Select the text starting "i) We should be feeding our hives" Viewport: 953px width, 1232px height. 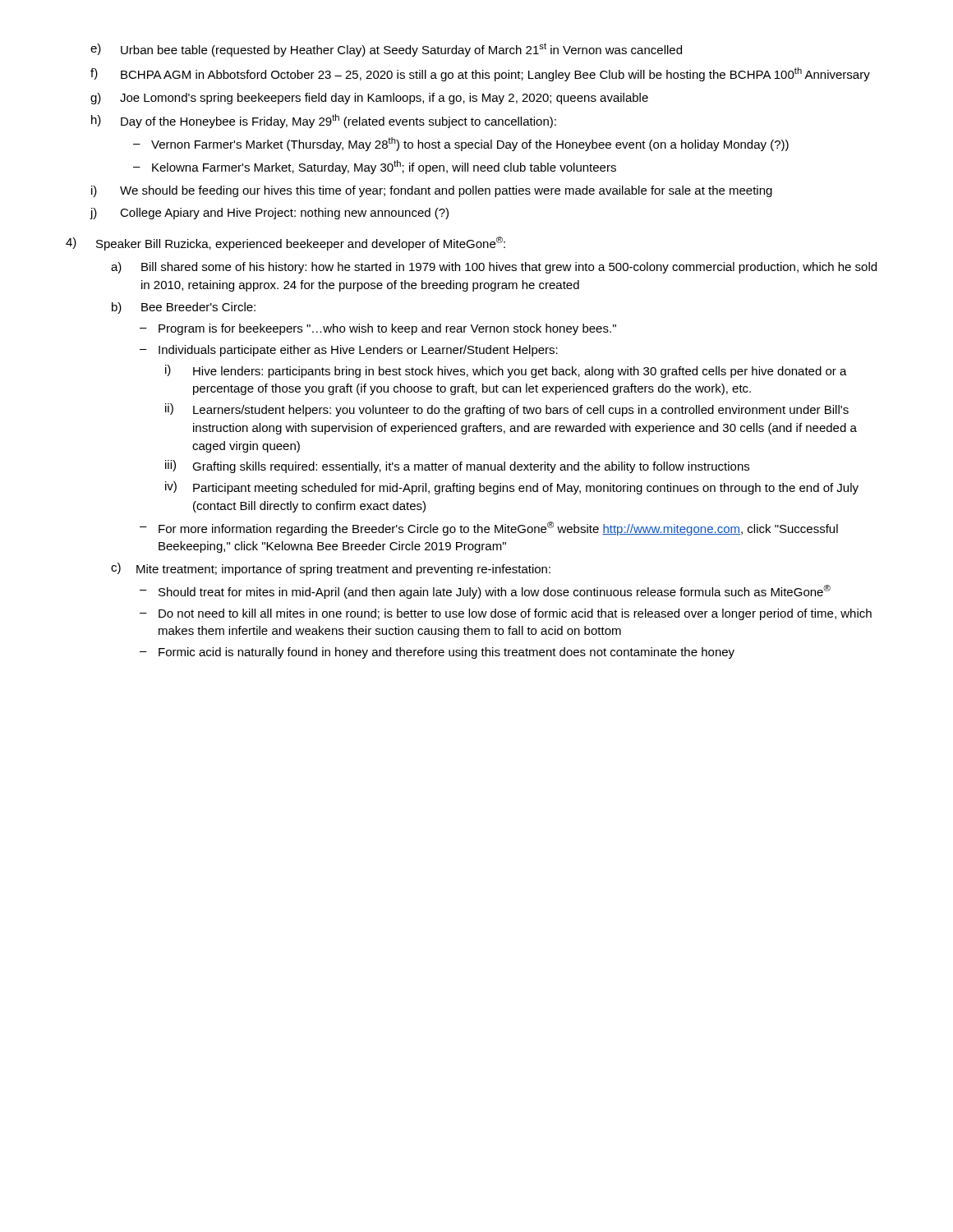[x=489, y=190]
